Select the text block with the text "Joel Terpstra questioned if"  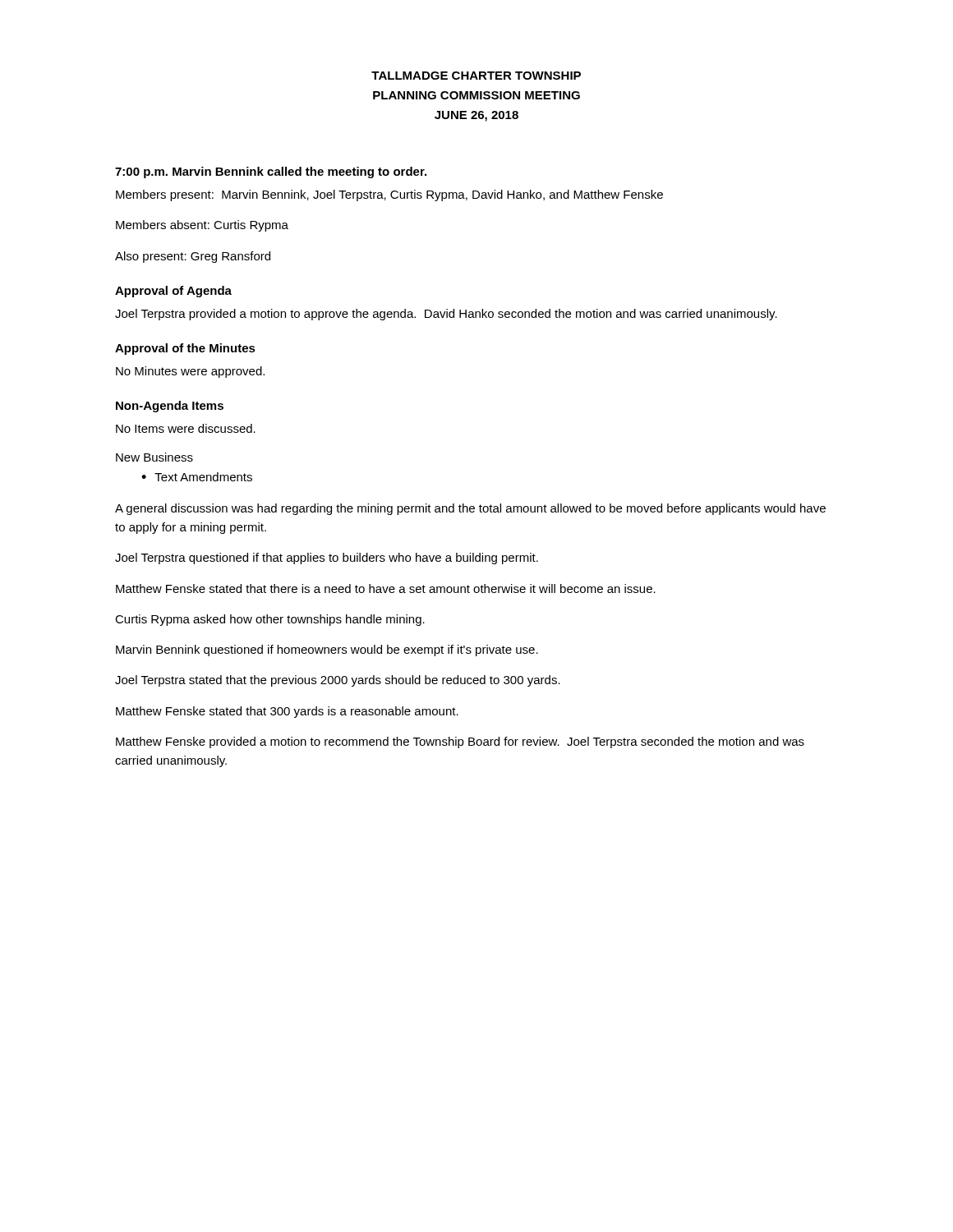[327, 558]
